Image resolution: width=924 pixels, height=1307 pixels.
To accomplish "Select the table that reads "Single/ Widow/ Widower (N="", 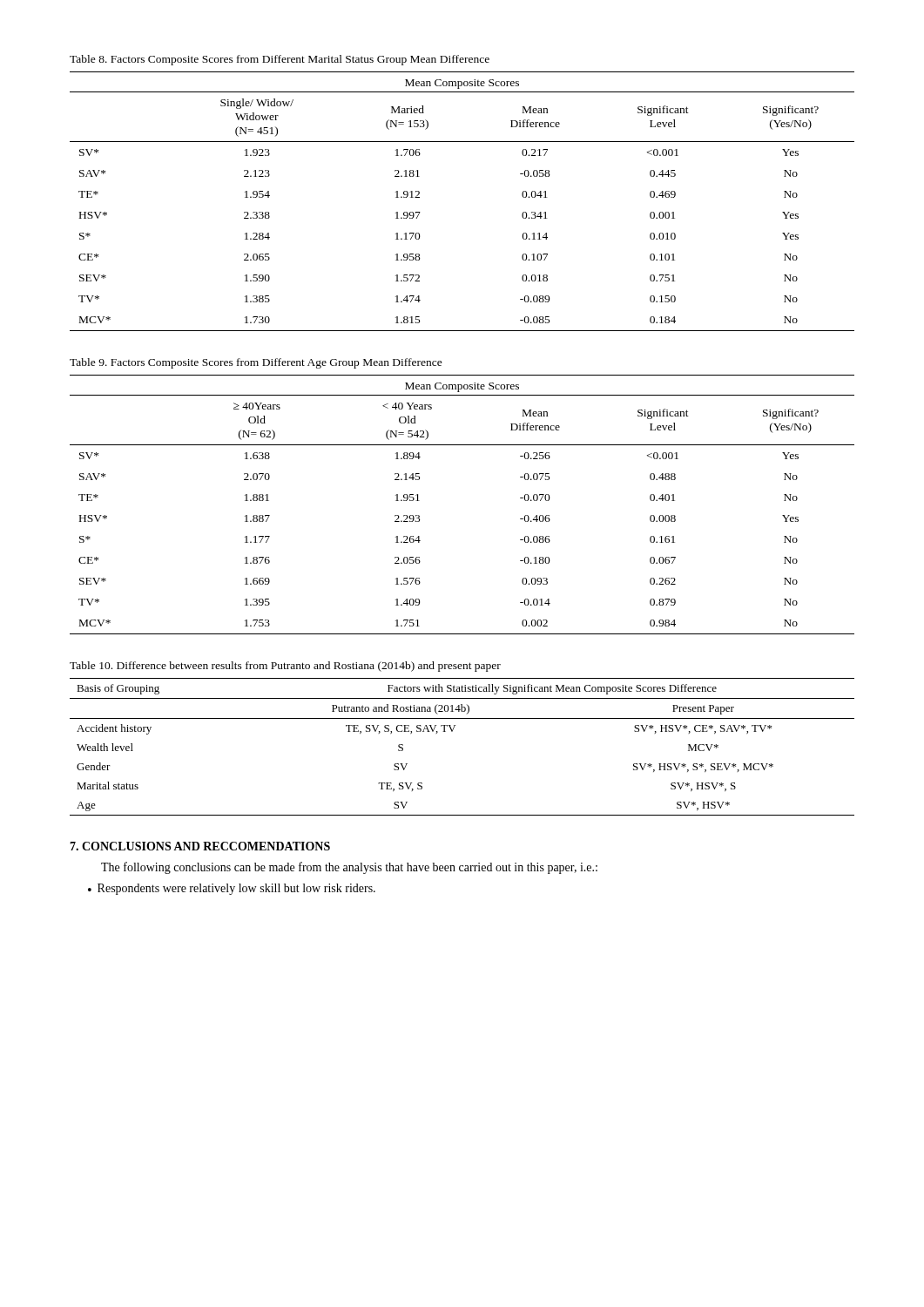I will tap(462, 201).
